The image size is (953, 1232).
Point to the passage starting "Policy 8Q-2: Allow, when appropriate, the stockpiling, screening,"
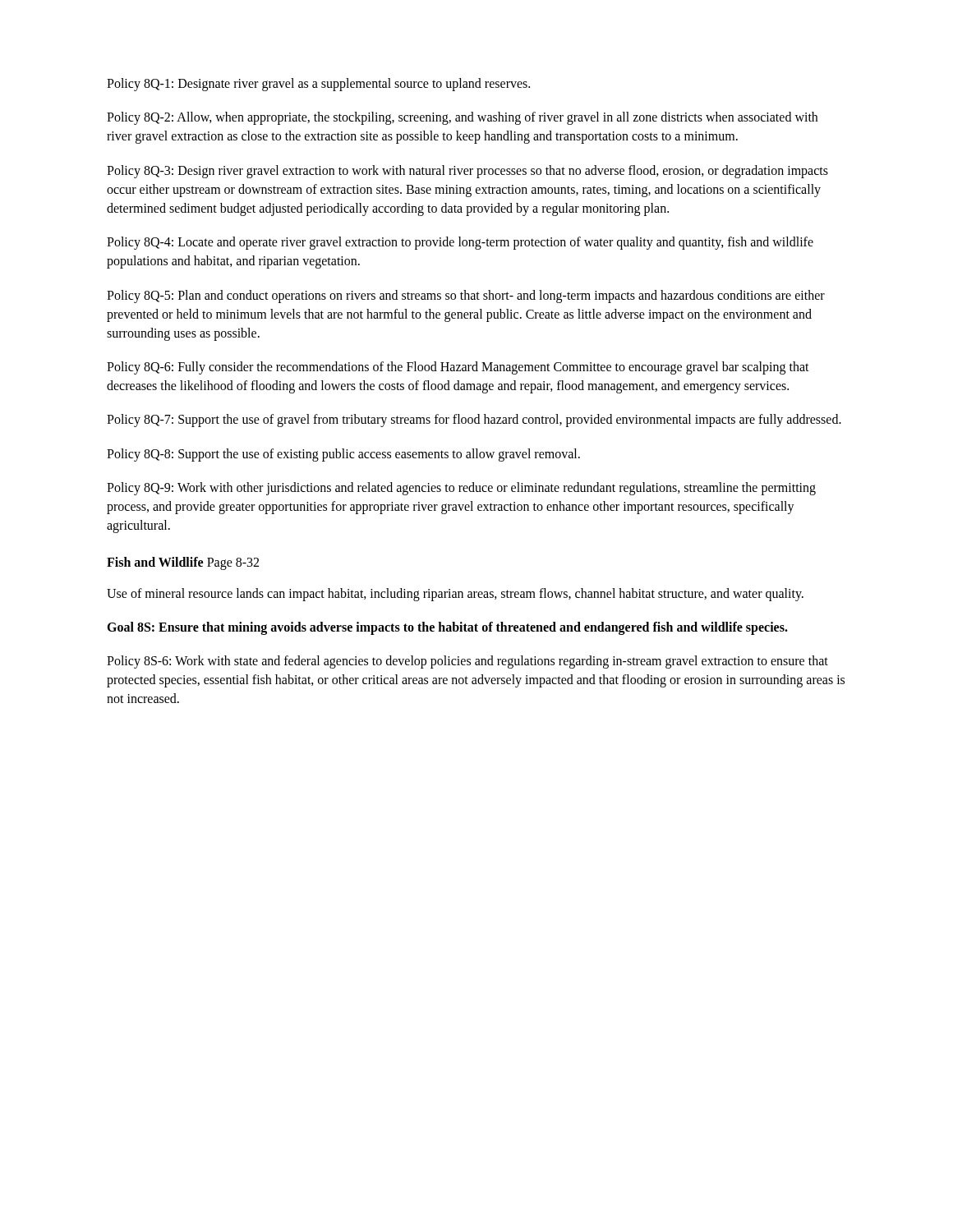462,127
